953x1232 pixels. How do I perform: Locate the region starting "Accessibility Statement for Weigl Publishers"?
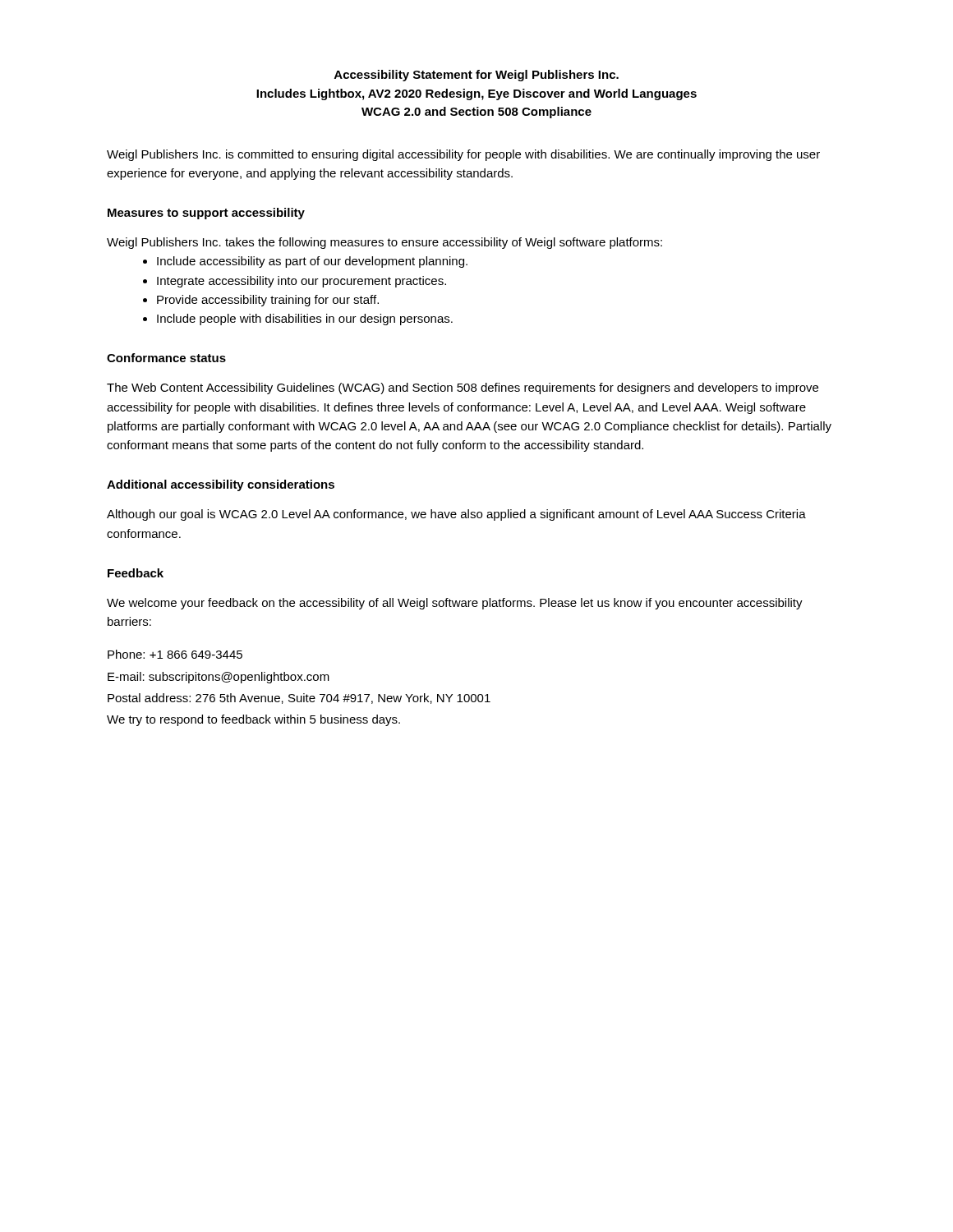click(x=476, y=93)
